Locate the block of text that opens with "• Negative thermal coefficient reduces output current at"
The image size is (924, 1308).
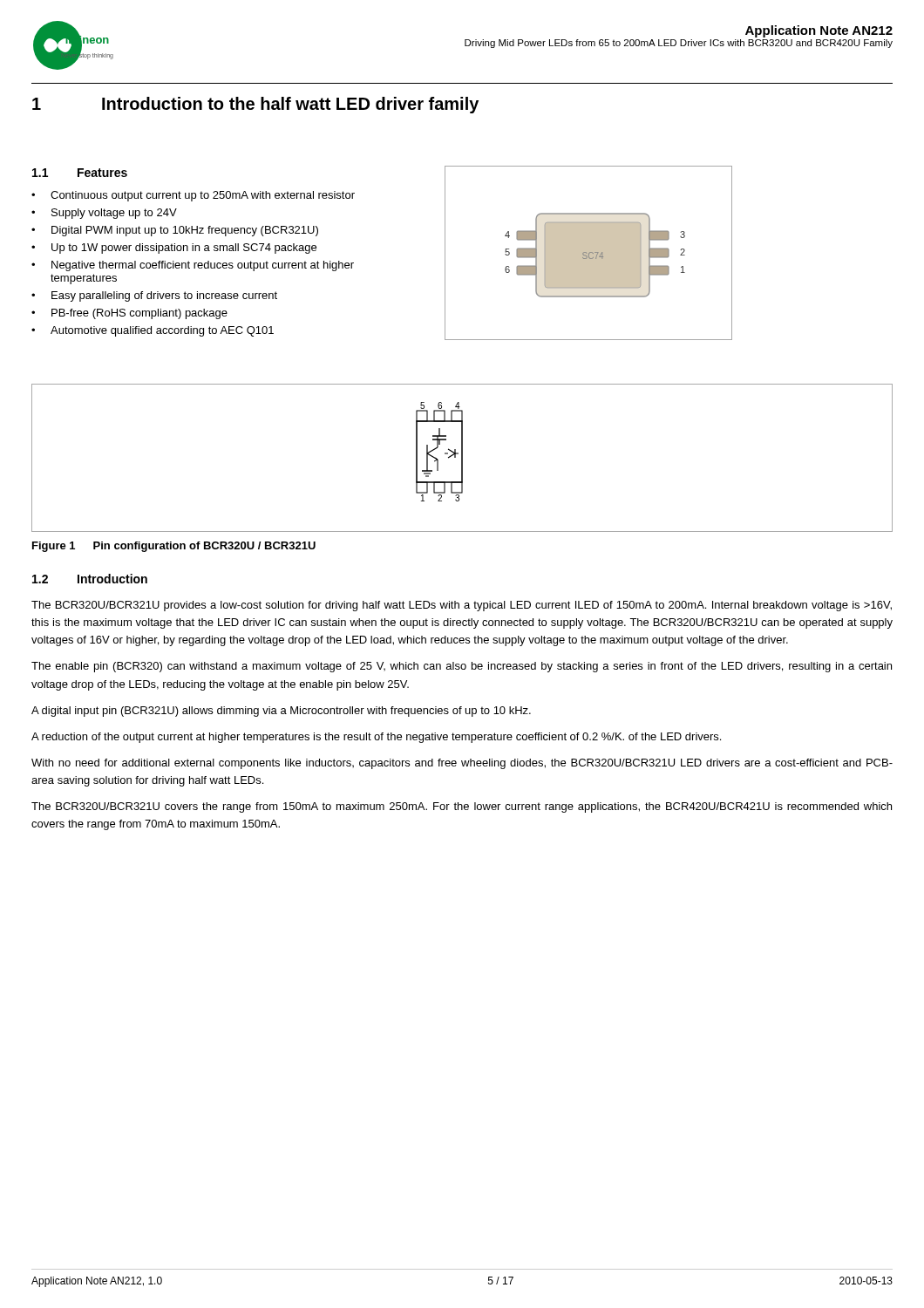(219, 271)
